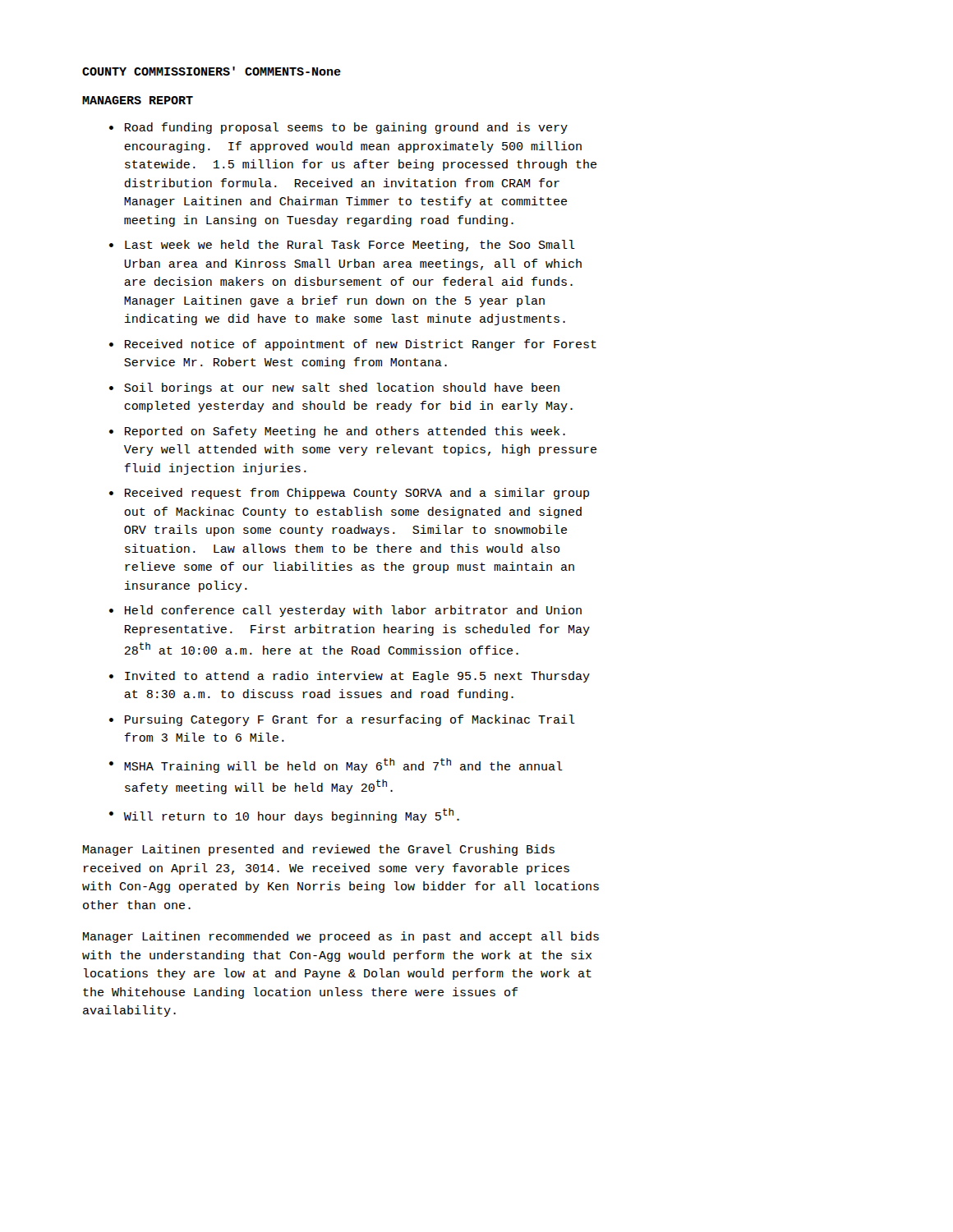Point to the block beginning "• Pursuing Category F Grant for a"
Viewport: 953px width, 1232px height.
(x=341, y=730)
